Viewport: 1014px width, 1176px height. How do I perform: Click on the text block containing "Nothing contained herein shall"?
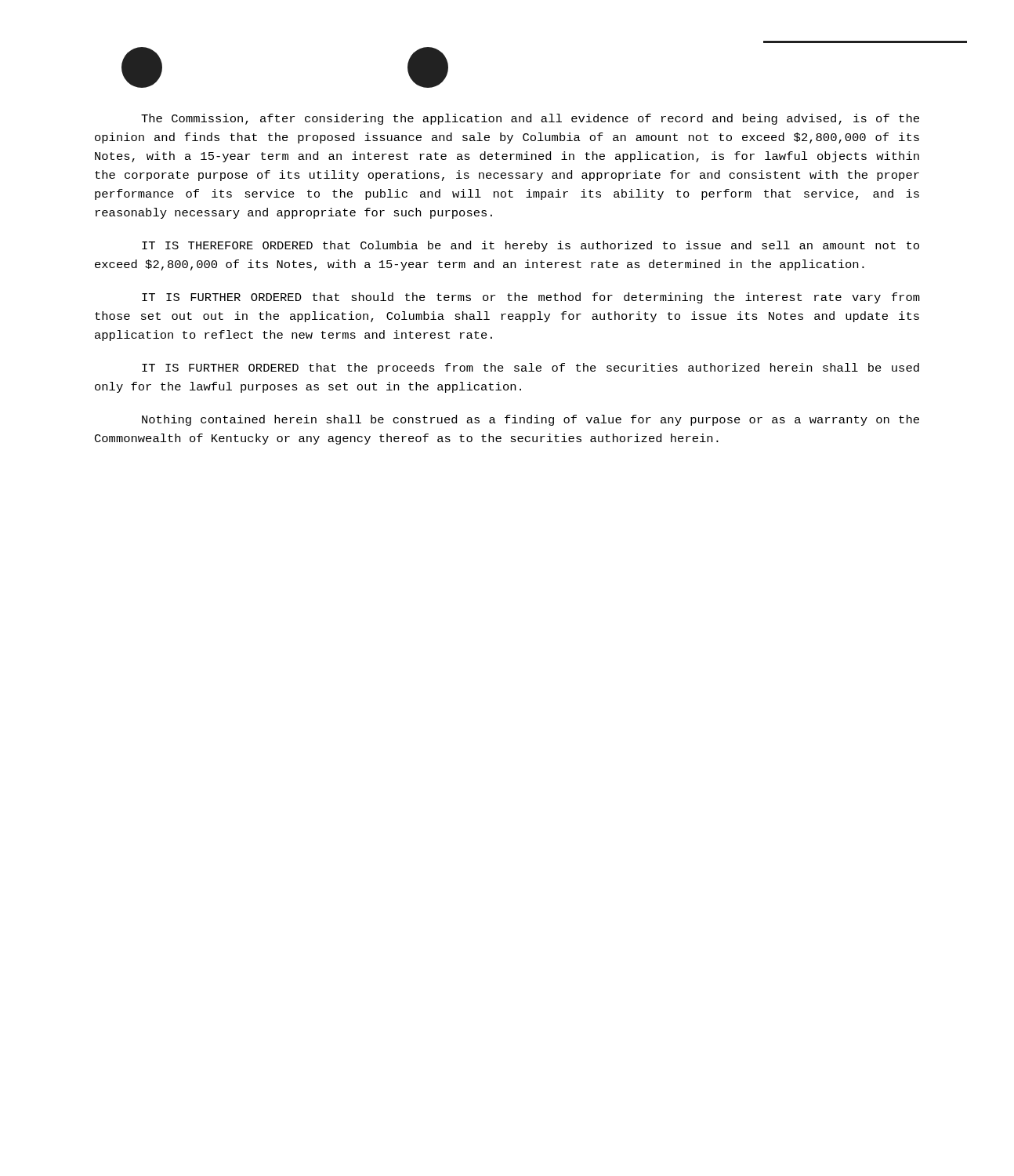[x=507, y=430]
